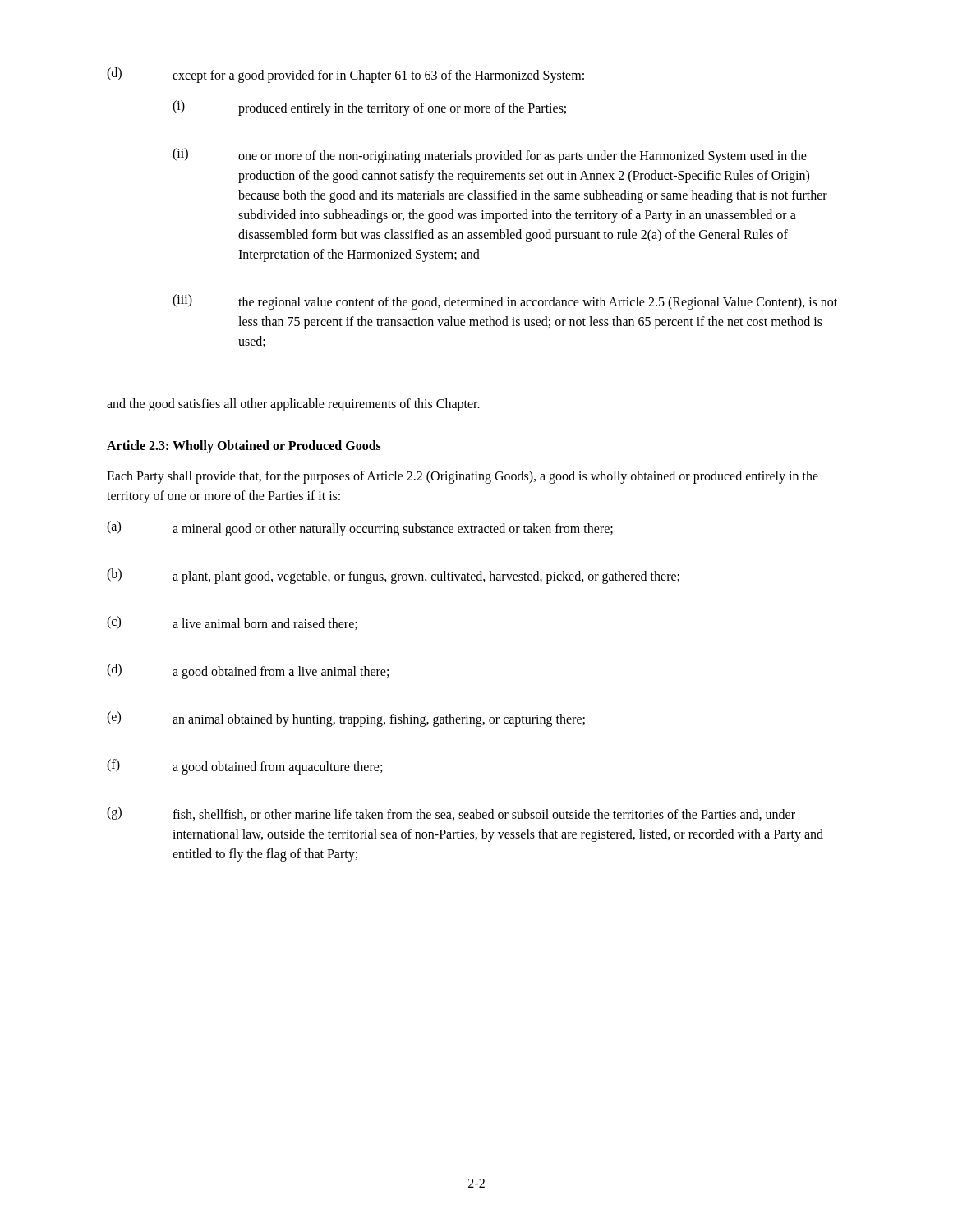Select the region starting "(b) a plant, plant good, vegetable, or fungus,"
The image size is (953, 1232).
pyautogui.click(x=476, y=583)
